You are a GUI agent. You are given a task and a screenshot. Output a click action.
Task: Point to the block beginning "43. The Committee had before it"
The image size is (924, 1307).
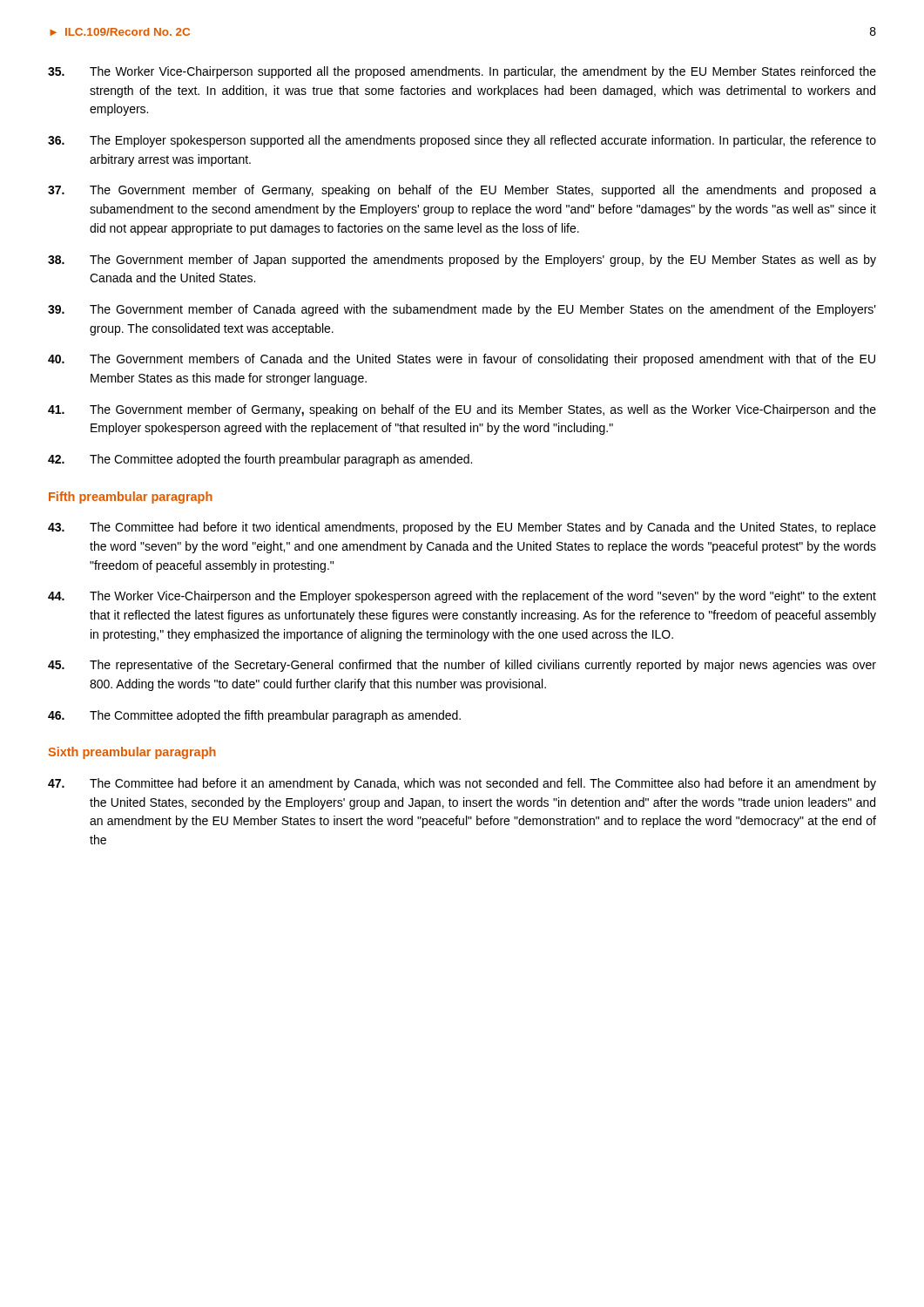[x=462, y=547]
